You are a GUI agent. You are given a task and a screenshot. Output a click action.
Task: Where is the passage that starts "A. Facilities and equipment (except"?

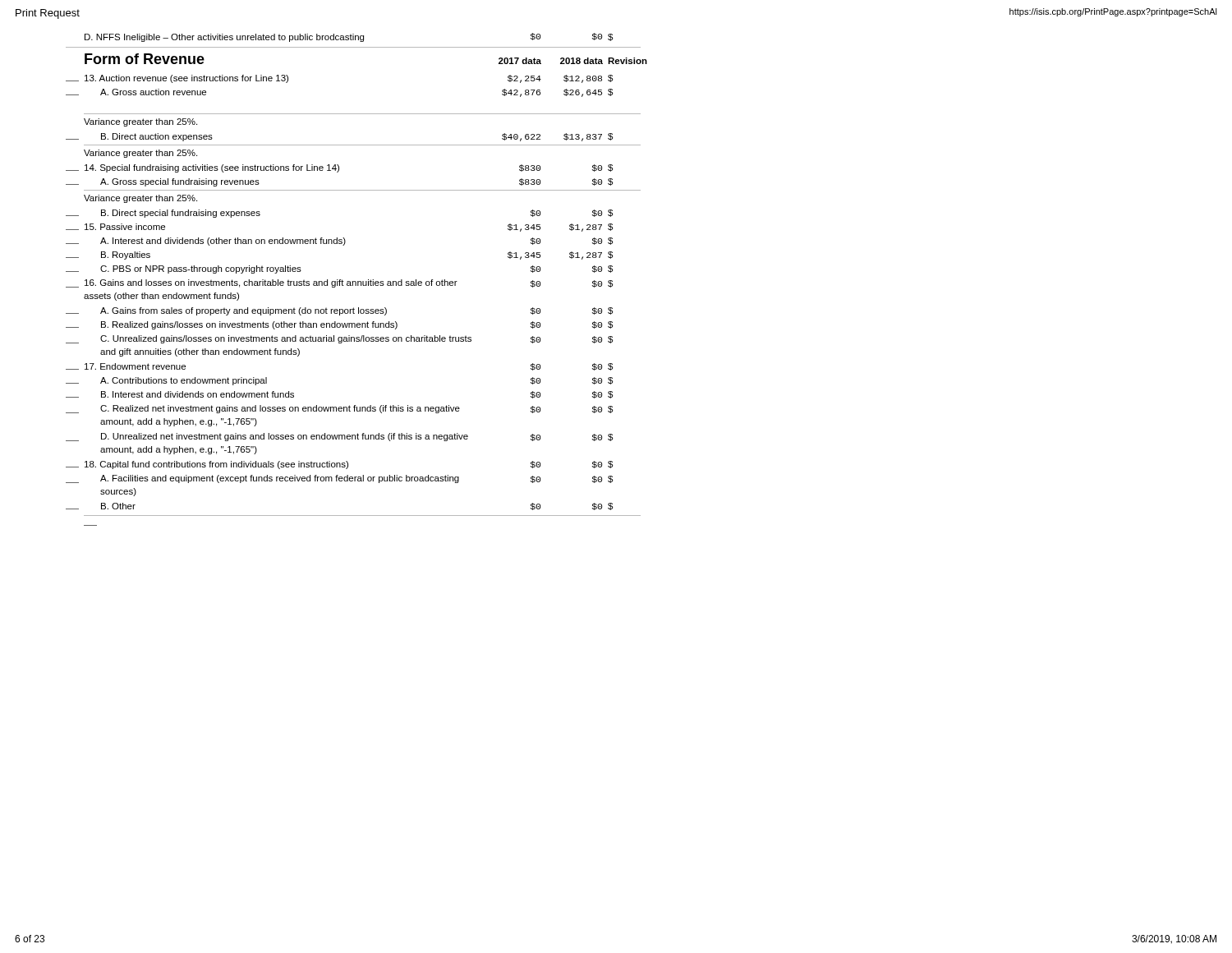tap(353, 485)
